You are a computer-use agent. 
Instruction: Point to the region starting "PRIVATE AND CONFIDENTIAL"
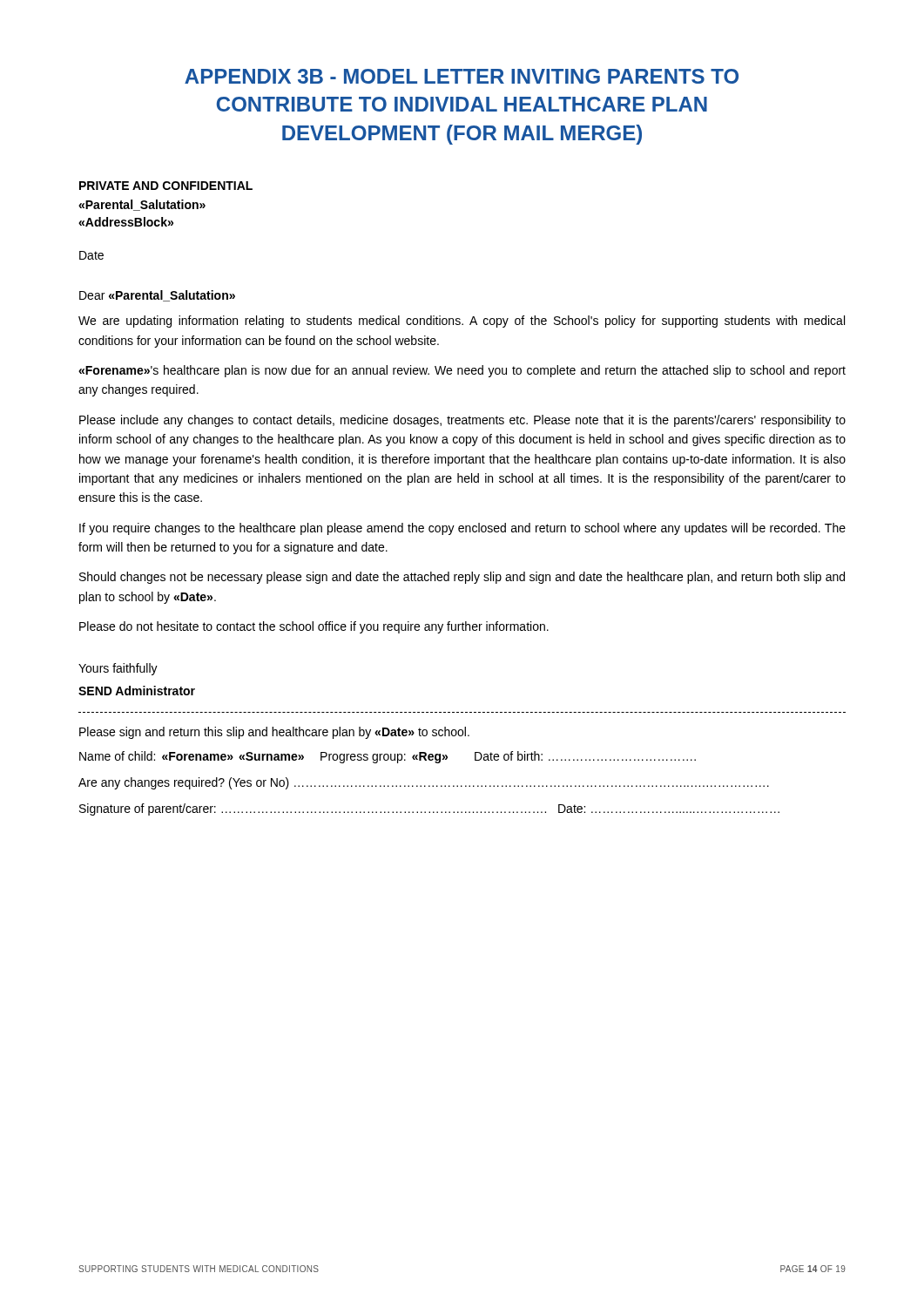coord(166,186)
